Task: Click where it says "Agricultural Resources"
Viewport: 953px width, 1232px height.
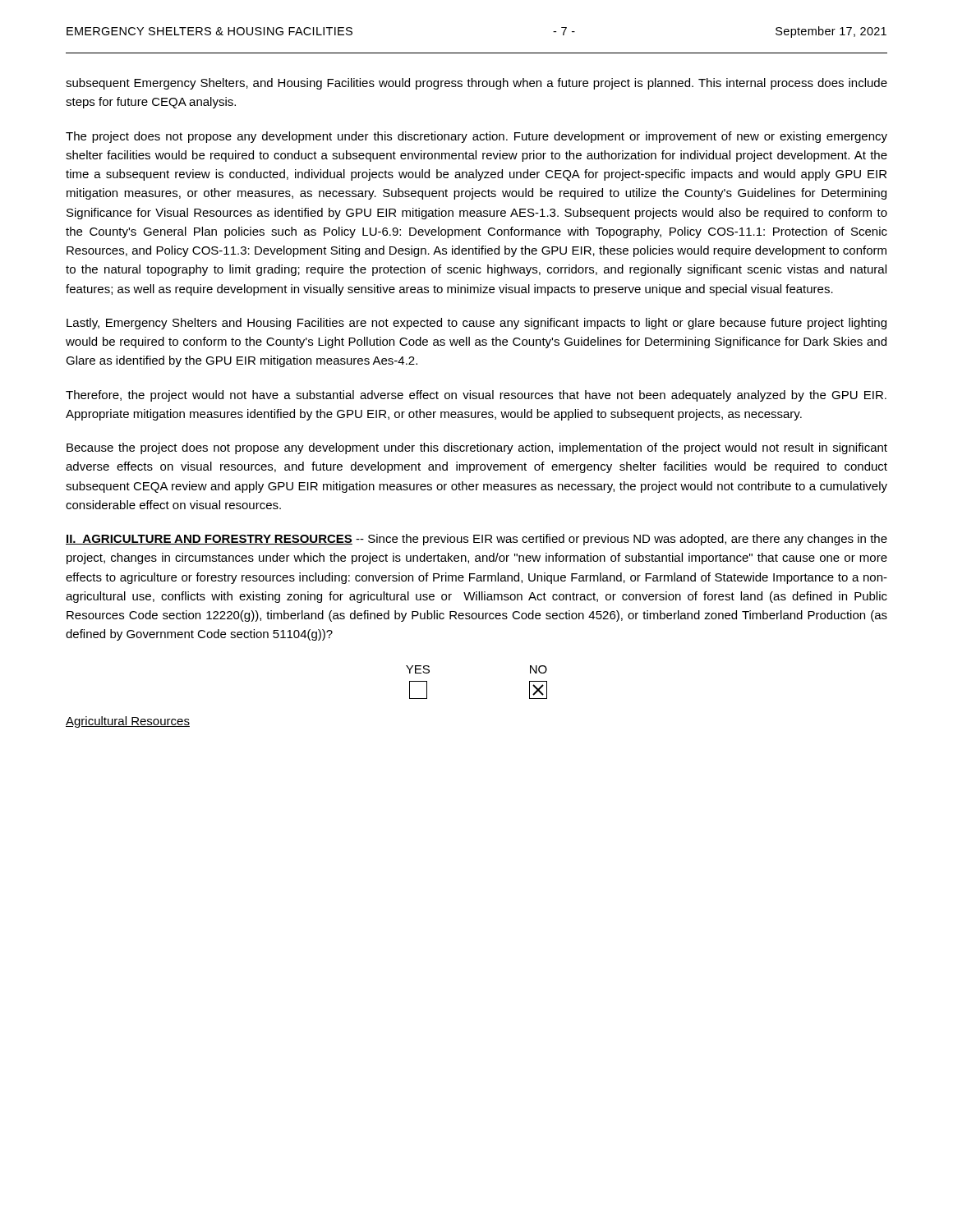Action: tap(128, 720)
